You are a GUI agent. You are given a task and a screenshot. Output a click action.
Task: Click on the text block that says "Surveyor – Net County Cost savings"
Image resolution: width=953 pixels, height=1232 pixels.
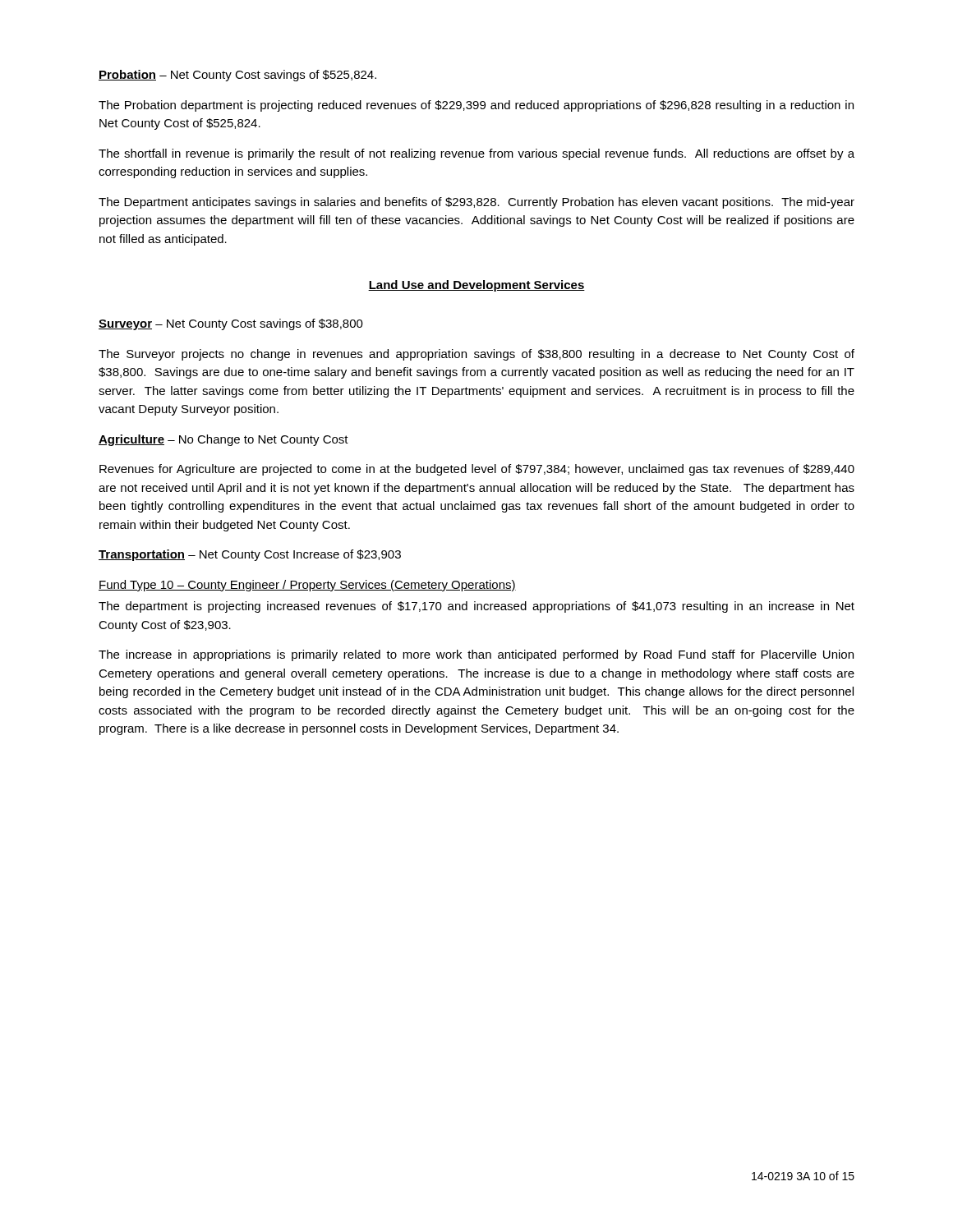point(231,323)
